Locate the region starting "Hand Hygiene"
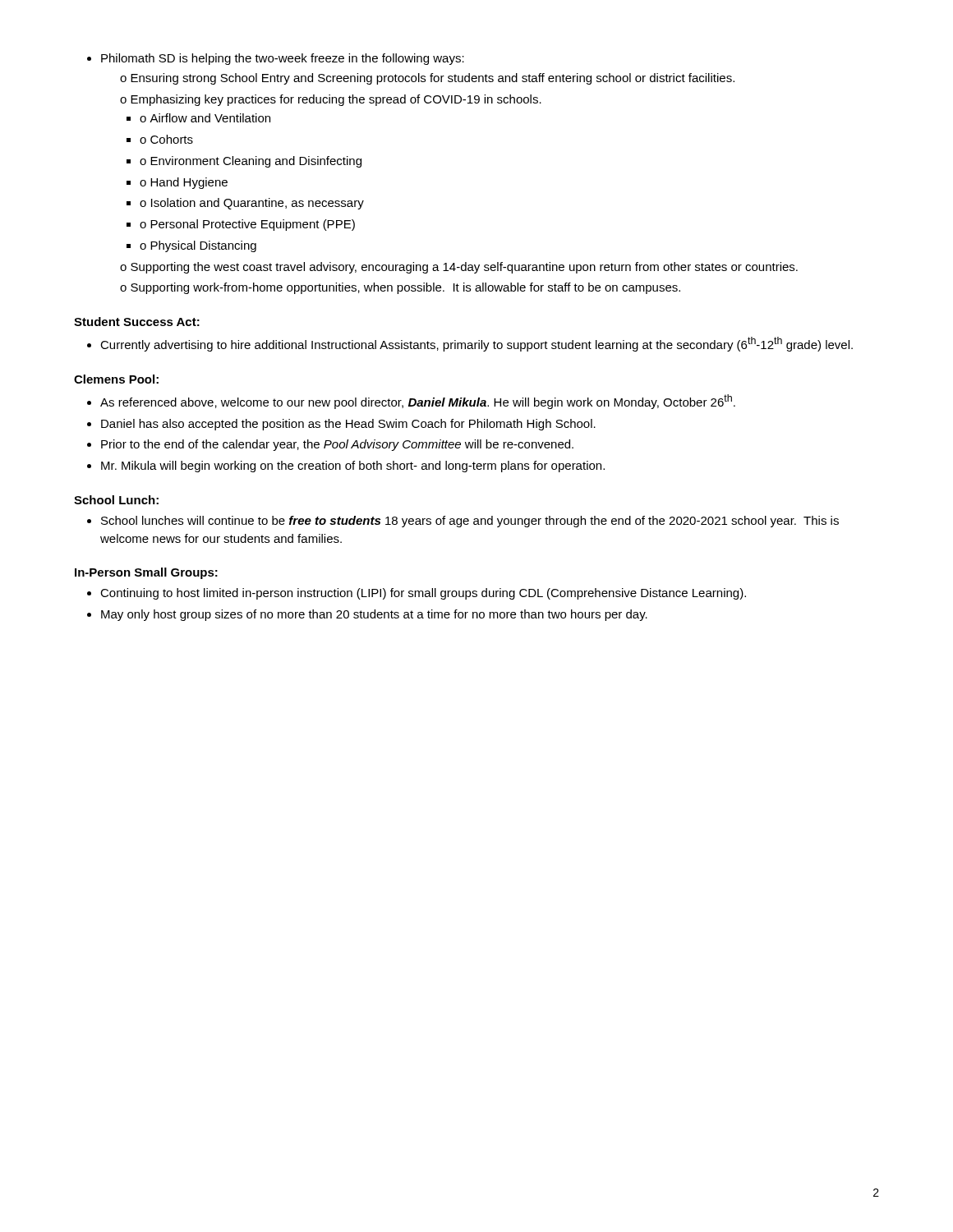 tap(189, 182)
